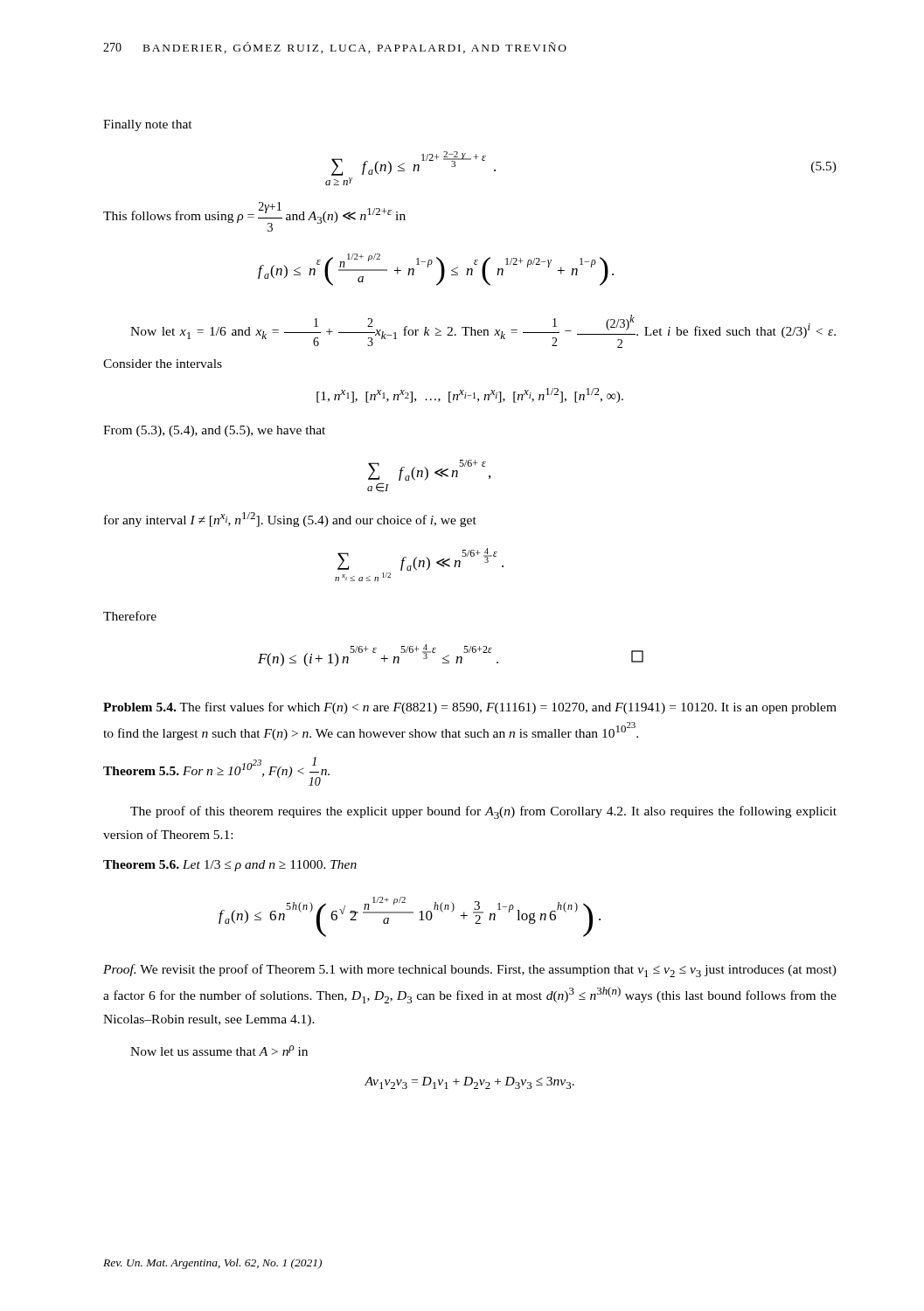This screenshot has height=1311, width=924.
Task: Click on the region starting "Now let x1 = 1/6"
Action: click(x=470, y=342)
